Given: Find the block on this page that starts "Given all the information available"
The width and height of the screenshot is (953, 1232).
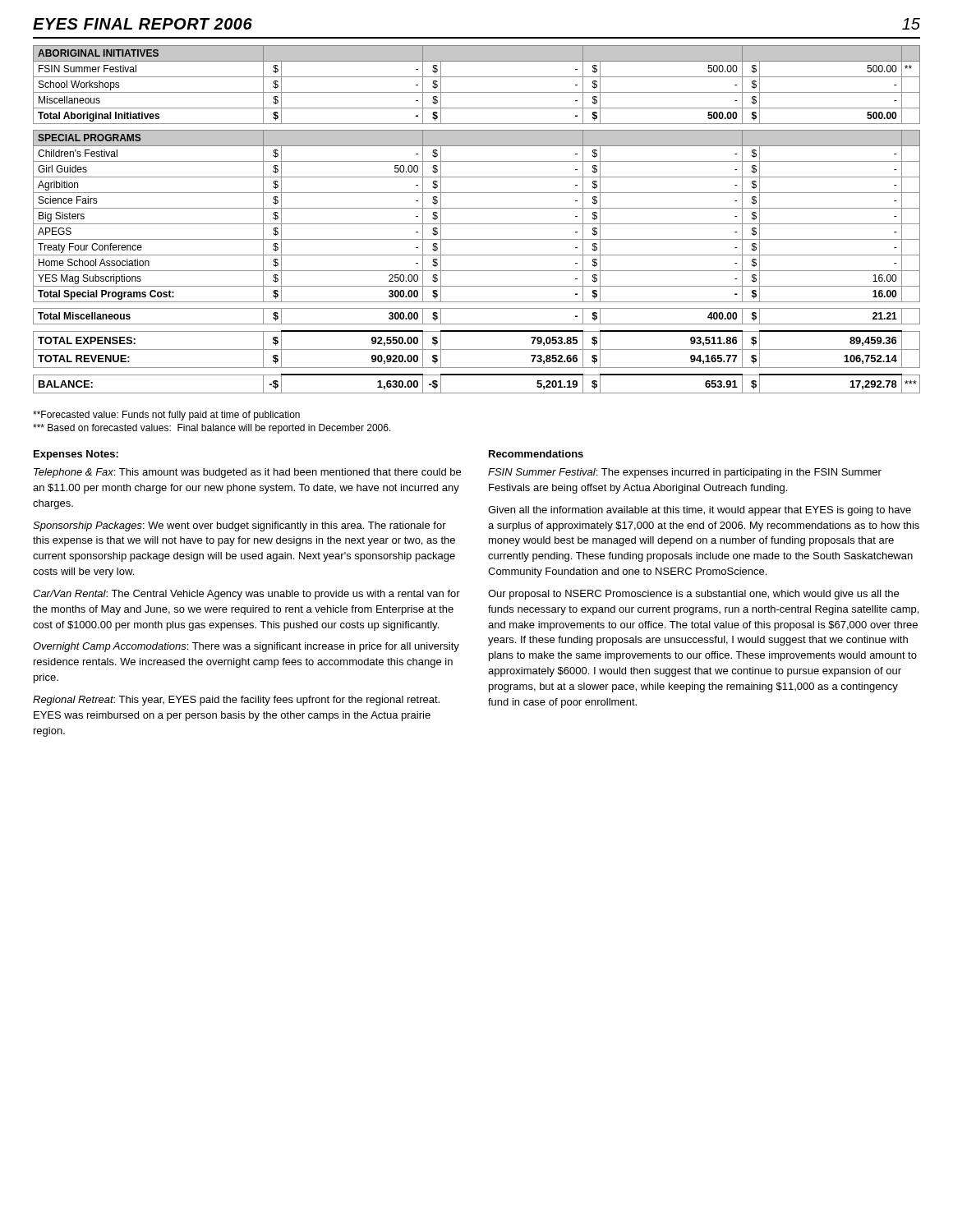Looking at the screenshot, I should (x=704, y=541).
